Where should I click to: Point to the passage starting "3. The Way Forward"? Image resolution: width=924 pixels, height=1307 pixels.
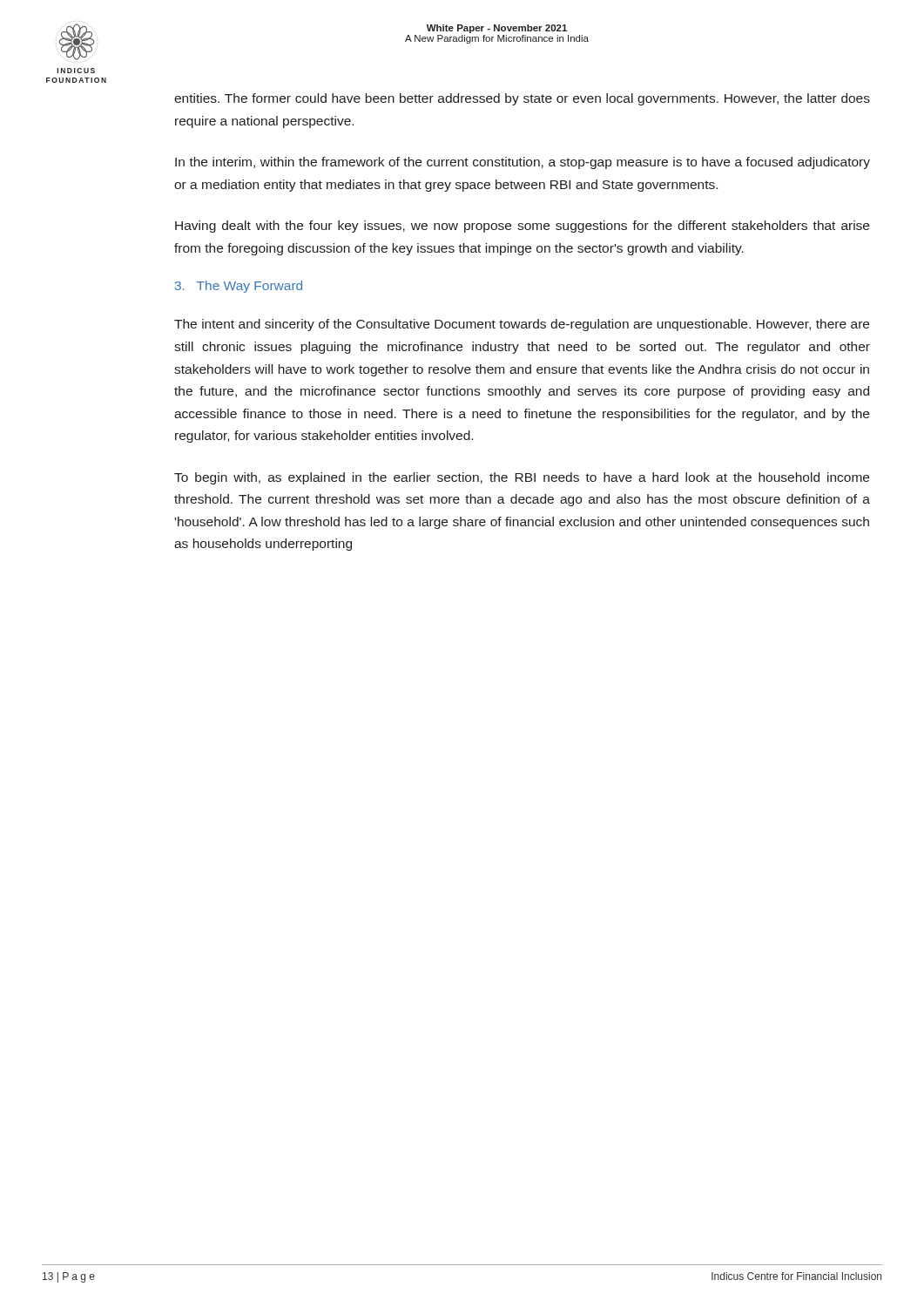click(239, 286)
